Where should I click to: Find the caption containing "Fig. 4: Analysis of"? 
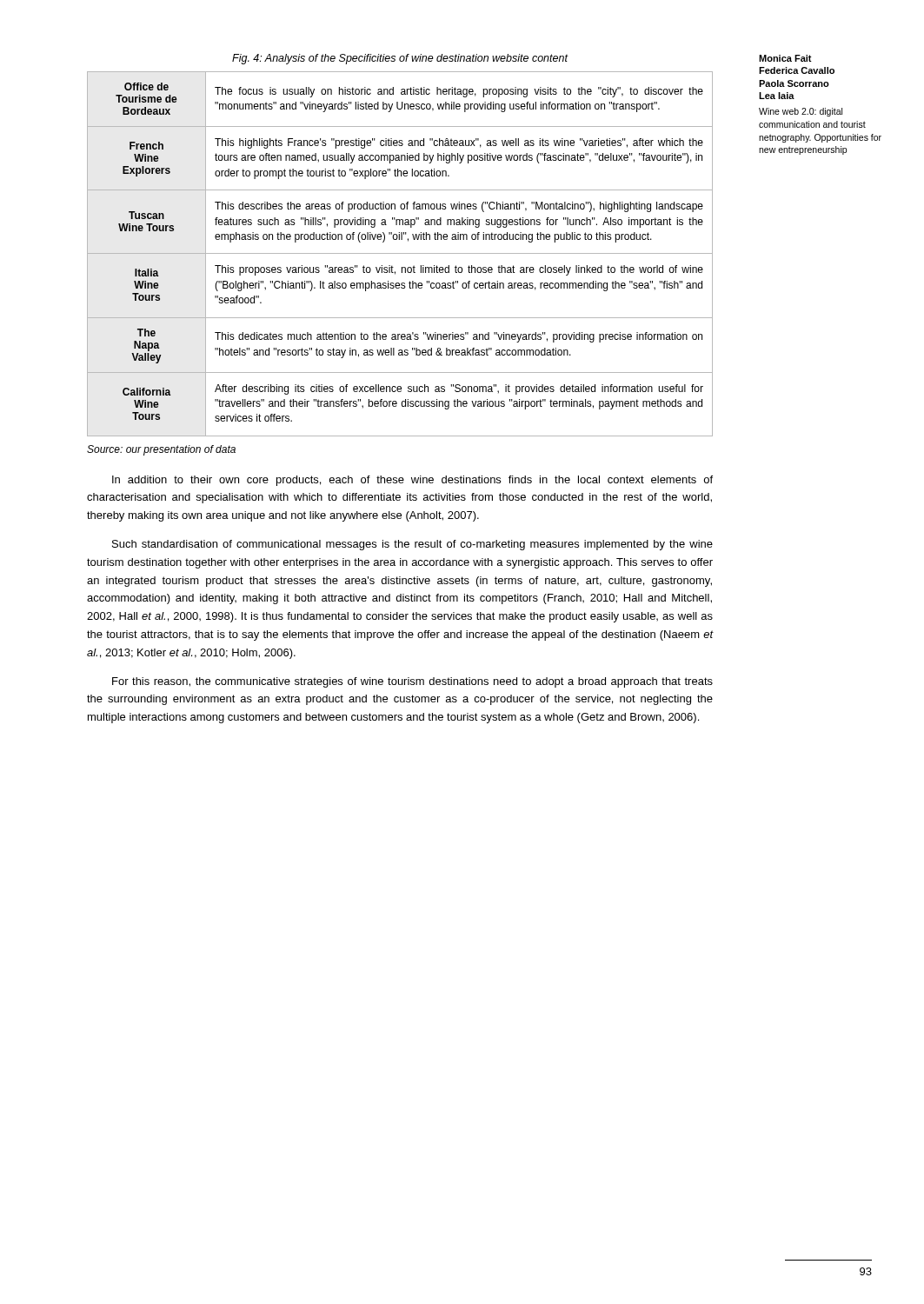pyautogui.click(x=400, y=58)
